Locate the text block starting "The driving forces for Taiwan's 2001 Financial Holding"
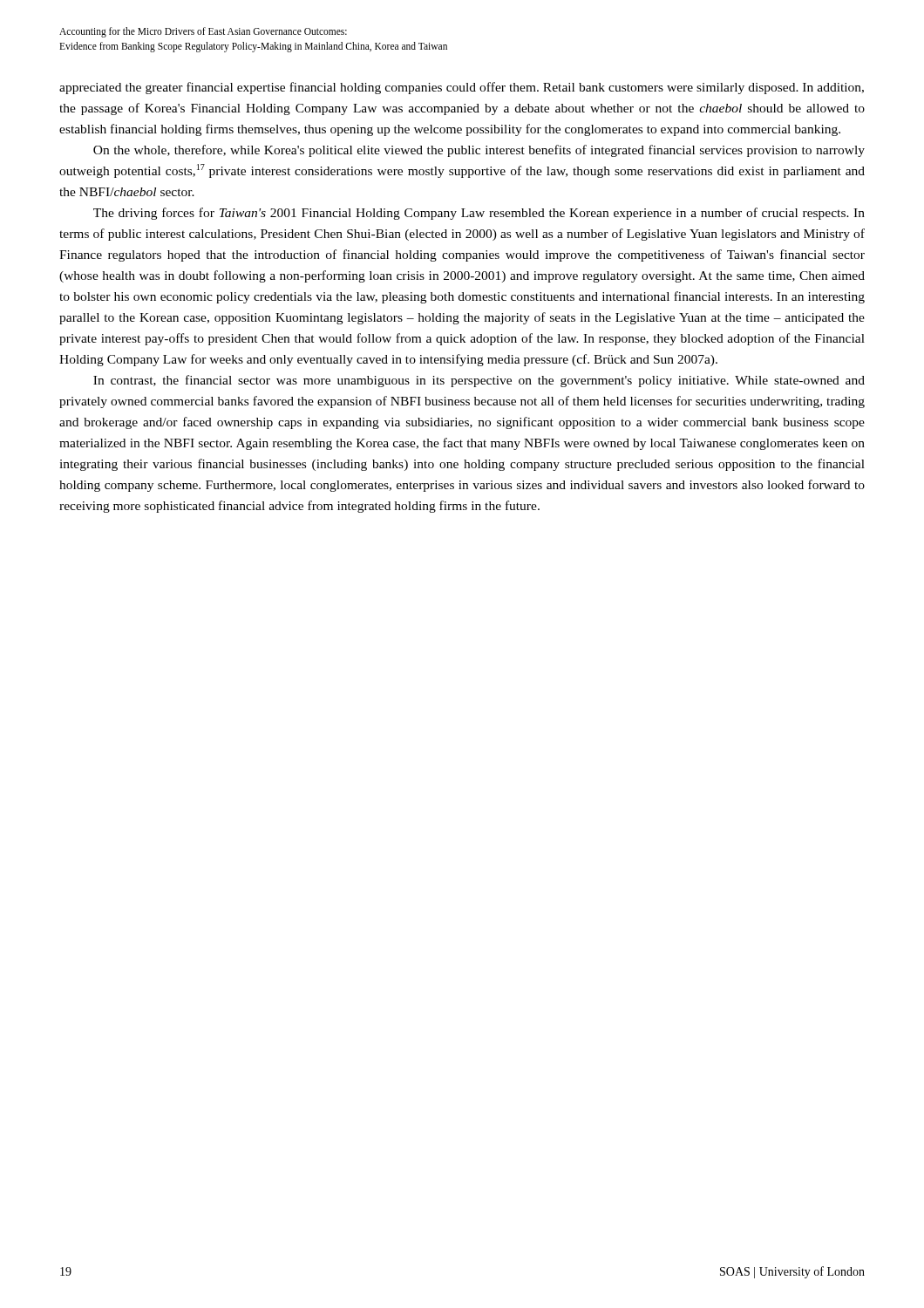Screen dimensions: 1308x924 click(462, 286)
